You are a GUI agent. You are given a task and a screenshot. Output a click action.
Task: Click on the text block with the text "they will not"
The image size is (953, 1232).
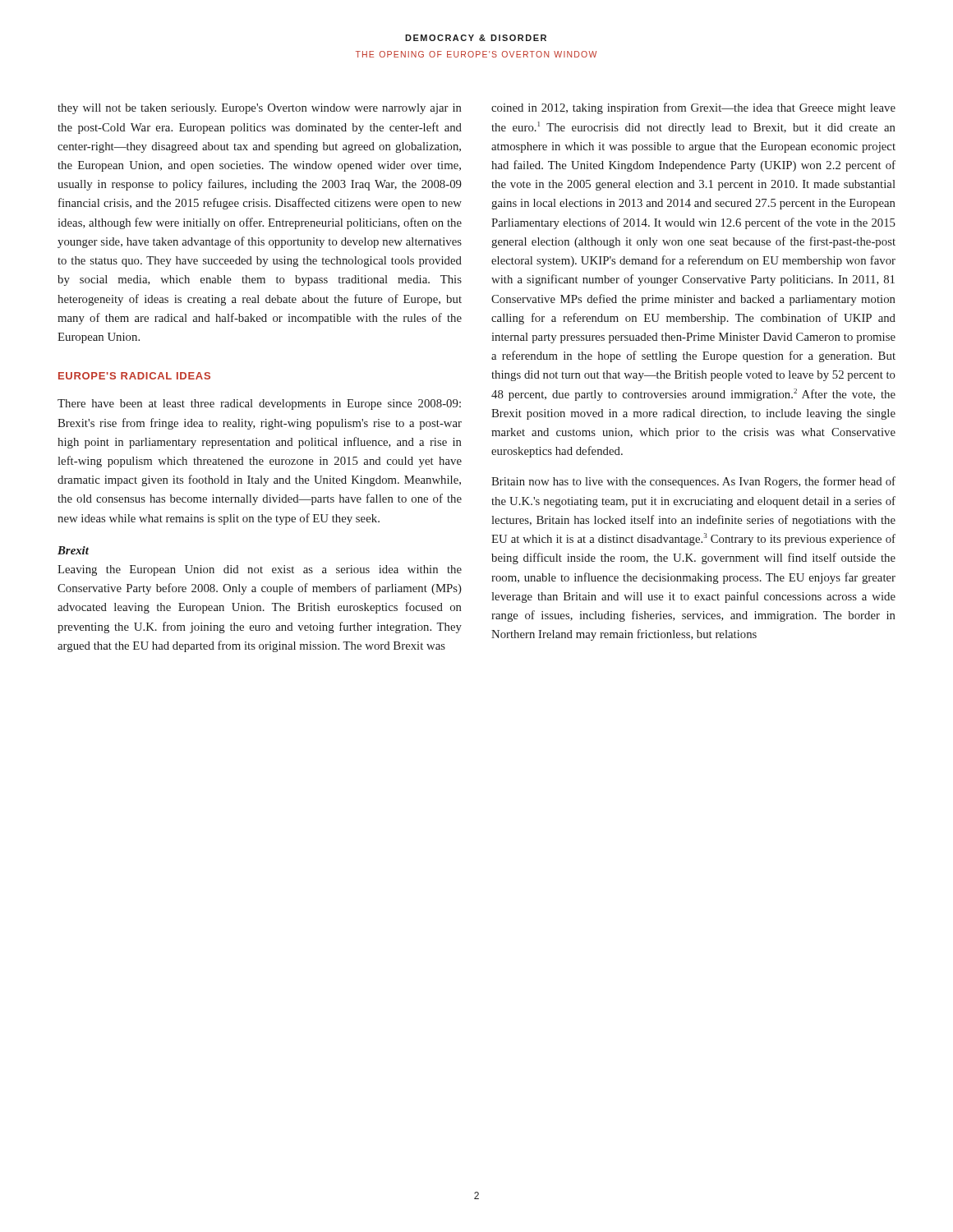pos(260,223)
